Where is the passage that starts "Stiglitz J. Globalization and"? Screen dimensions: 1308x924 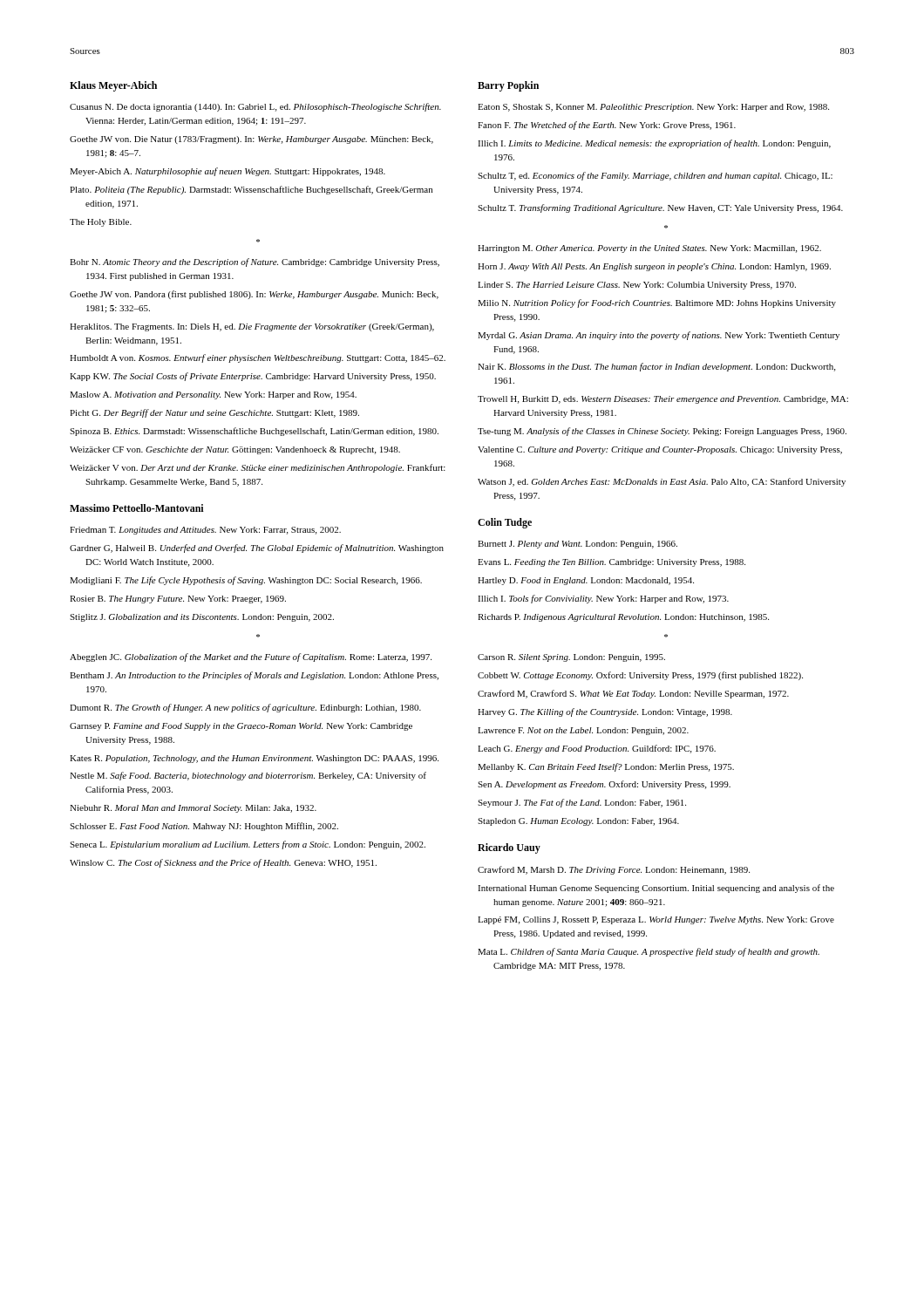pos(202,617)
